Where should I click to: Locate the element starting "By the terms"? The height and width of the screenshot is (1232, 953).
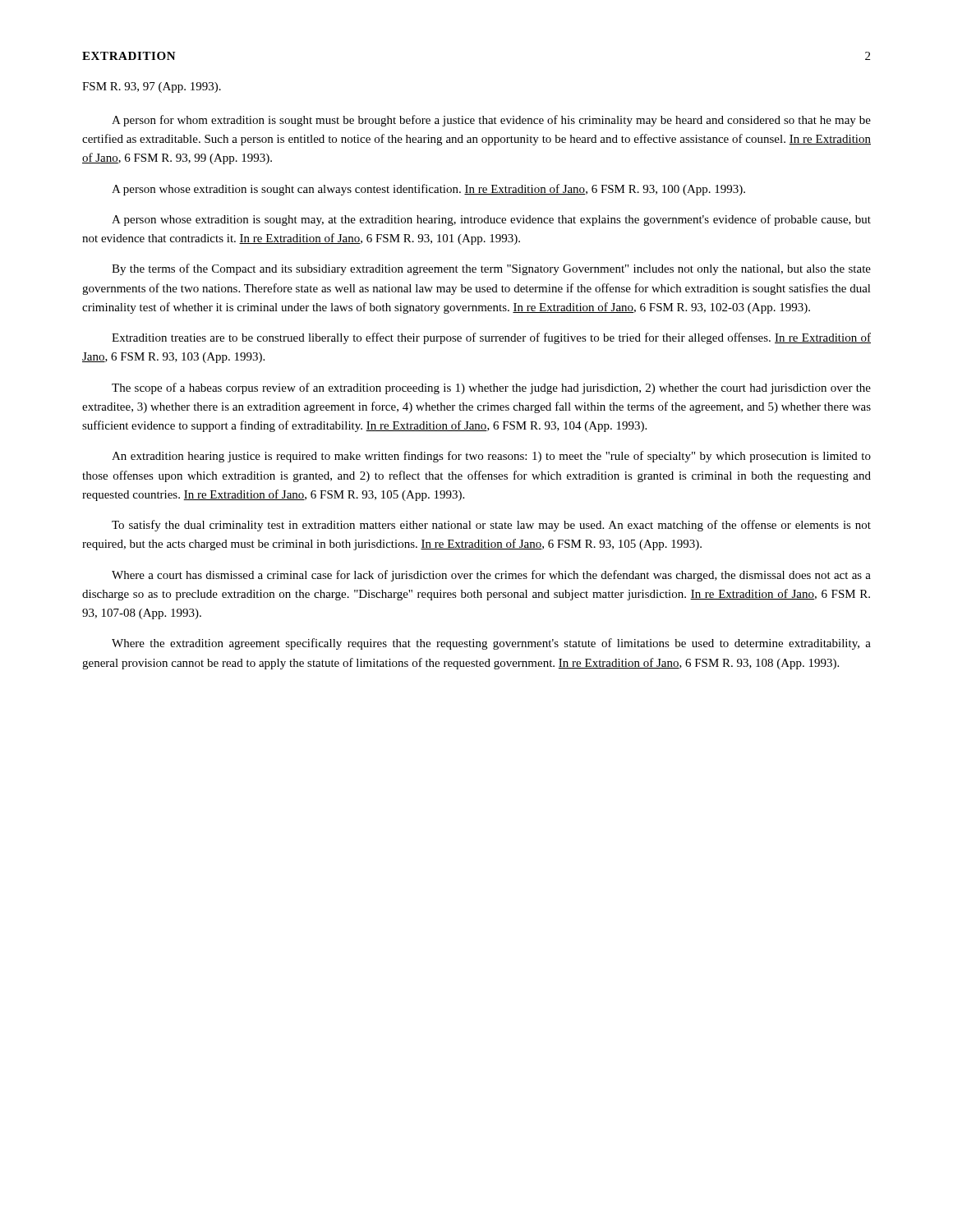(x=476, y=288)
